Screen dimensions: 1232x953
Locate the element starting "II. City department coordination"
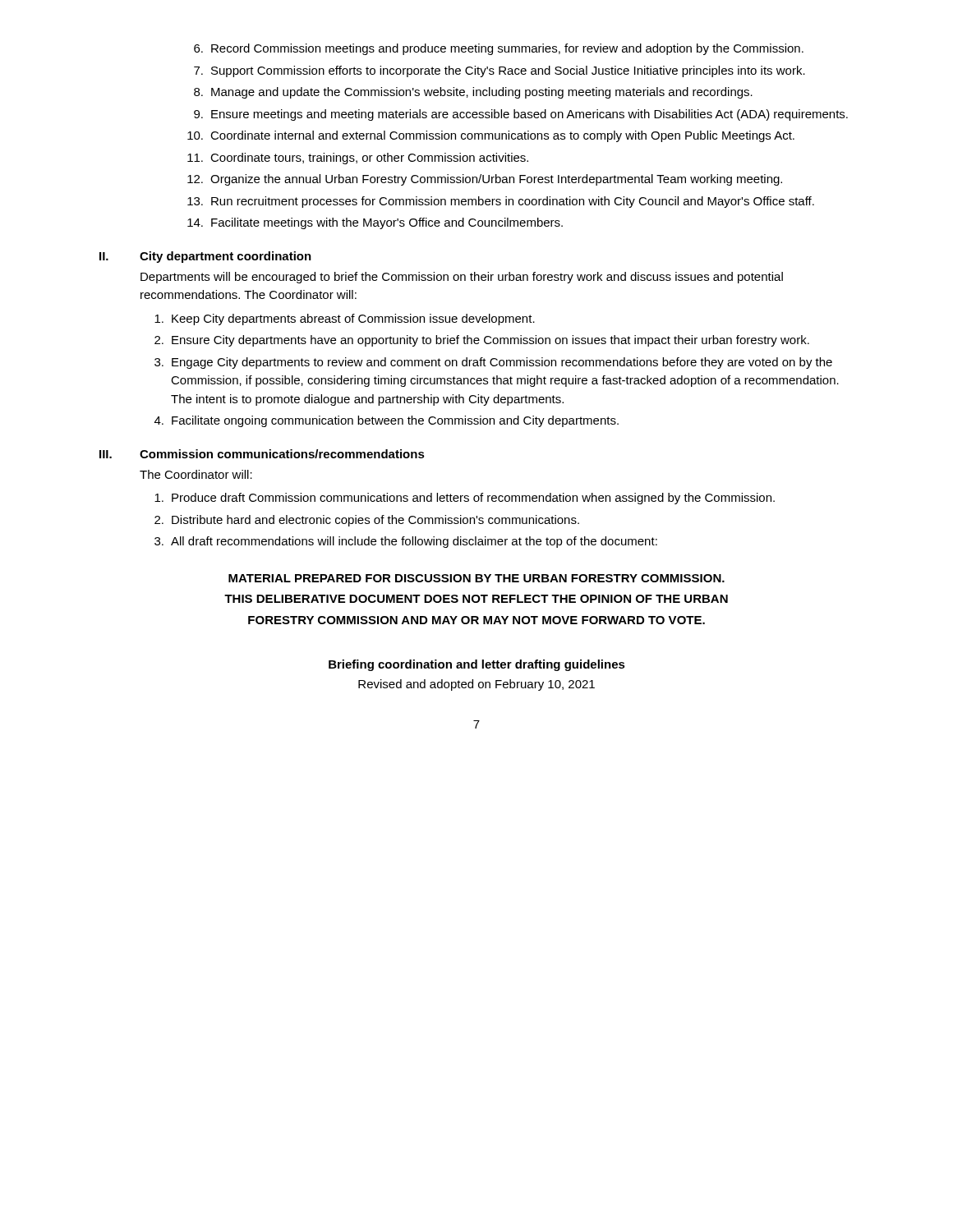coord(205,255)
